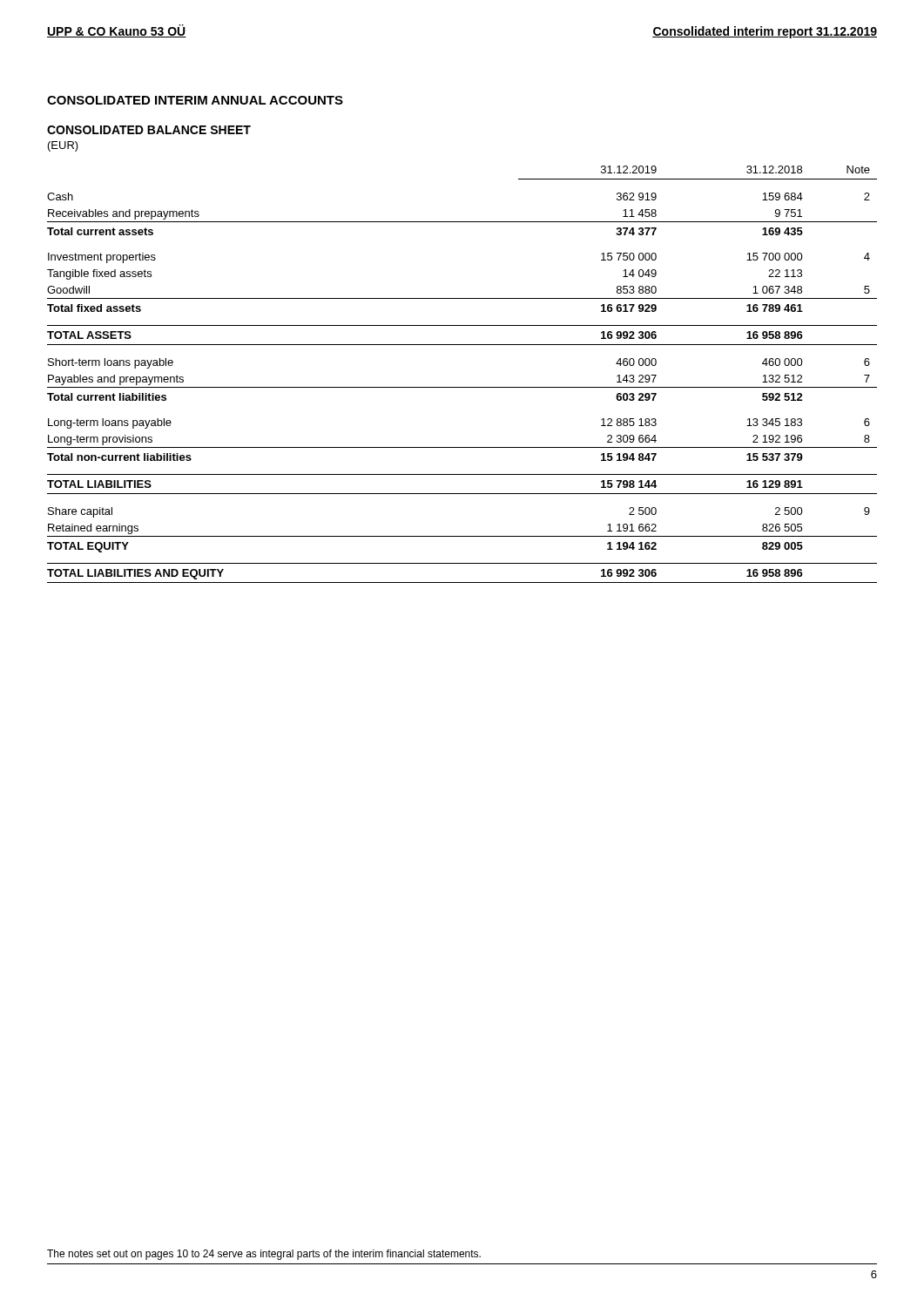Point to "CONSOLIDATED BALANCE SHEET"
The width and height of the screenshot is (924, 1307).
click(x=149, y=130)
